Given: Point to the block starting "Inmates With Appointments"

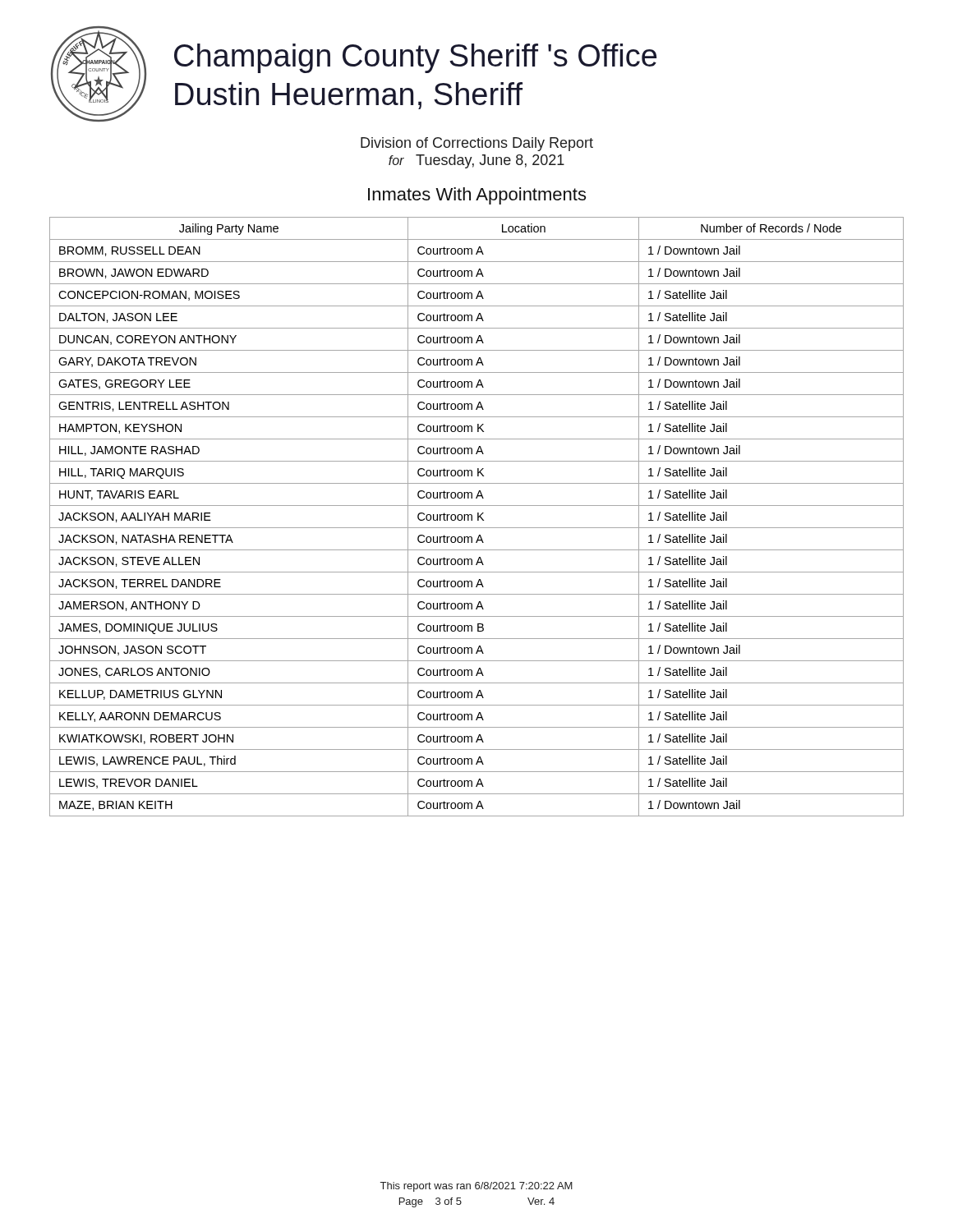Looking at the screenshot, I should (476, 194).
